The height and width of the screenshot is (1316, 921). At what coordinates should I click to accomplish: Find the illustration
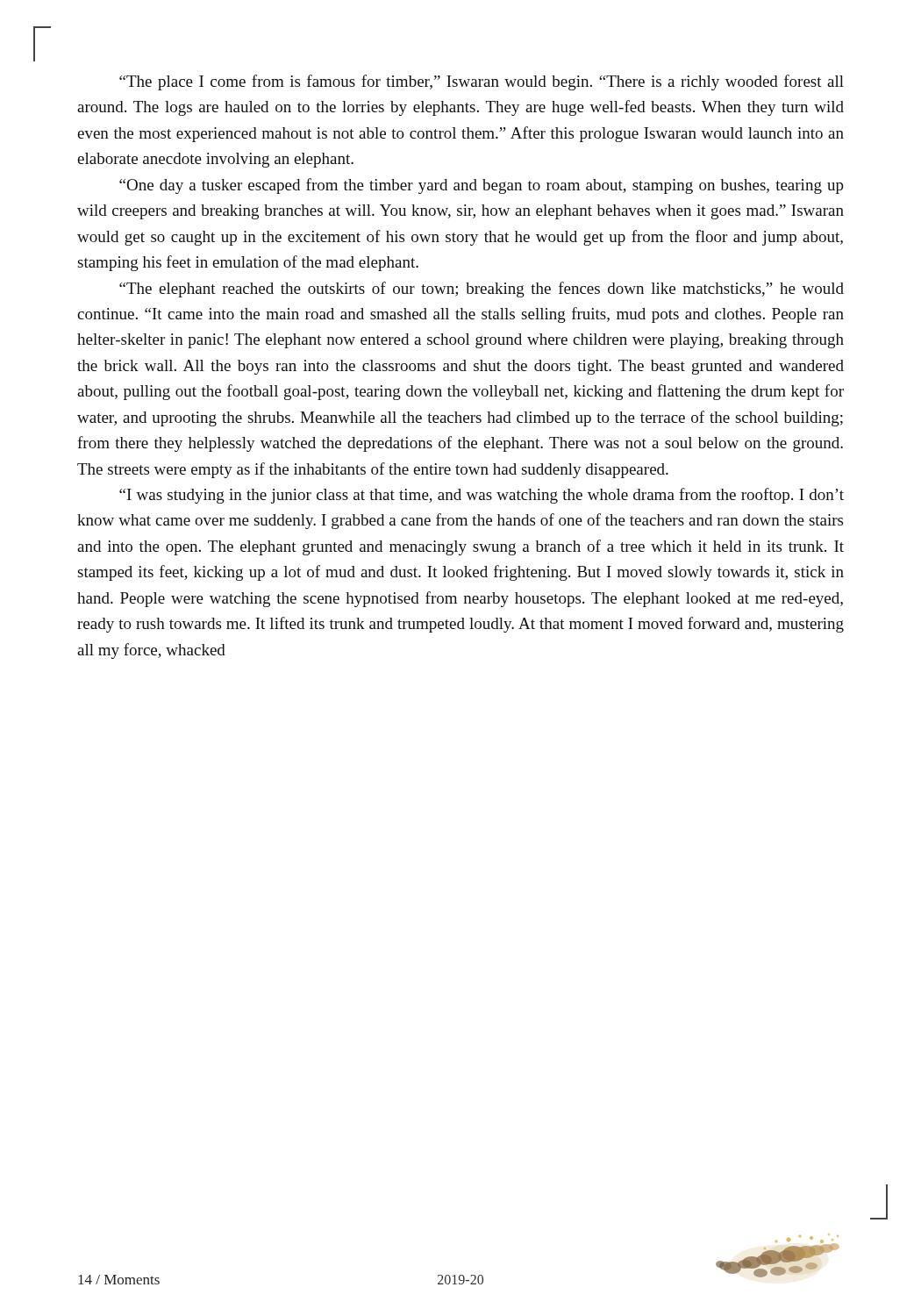coord(774,1261)
